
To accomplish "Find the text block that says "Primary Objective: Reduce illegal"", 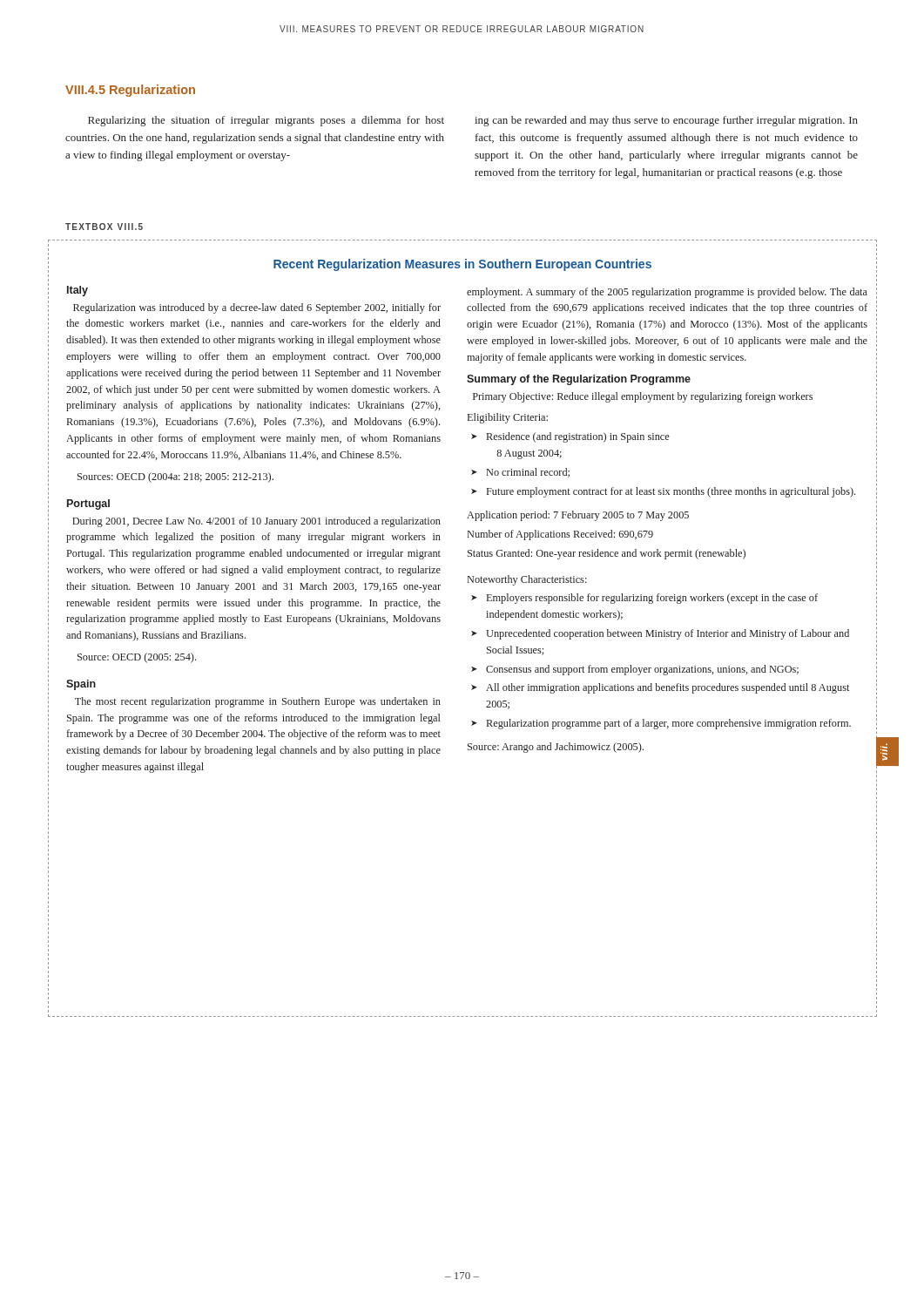I will pyautogui.click(x=640, y=396).
